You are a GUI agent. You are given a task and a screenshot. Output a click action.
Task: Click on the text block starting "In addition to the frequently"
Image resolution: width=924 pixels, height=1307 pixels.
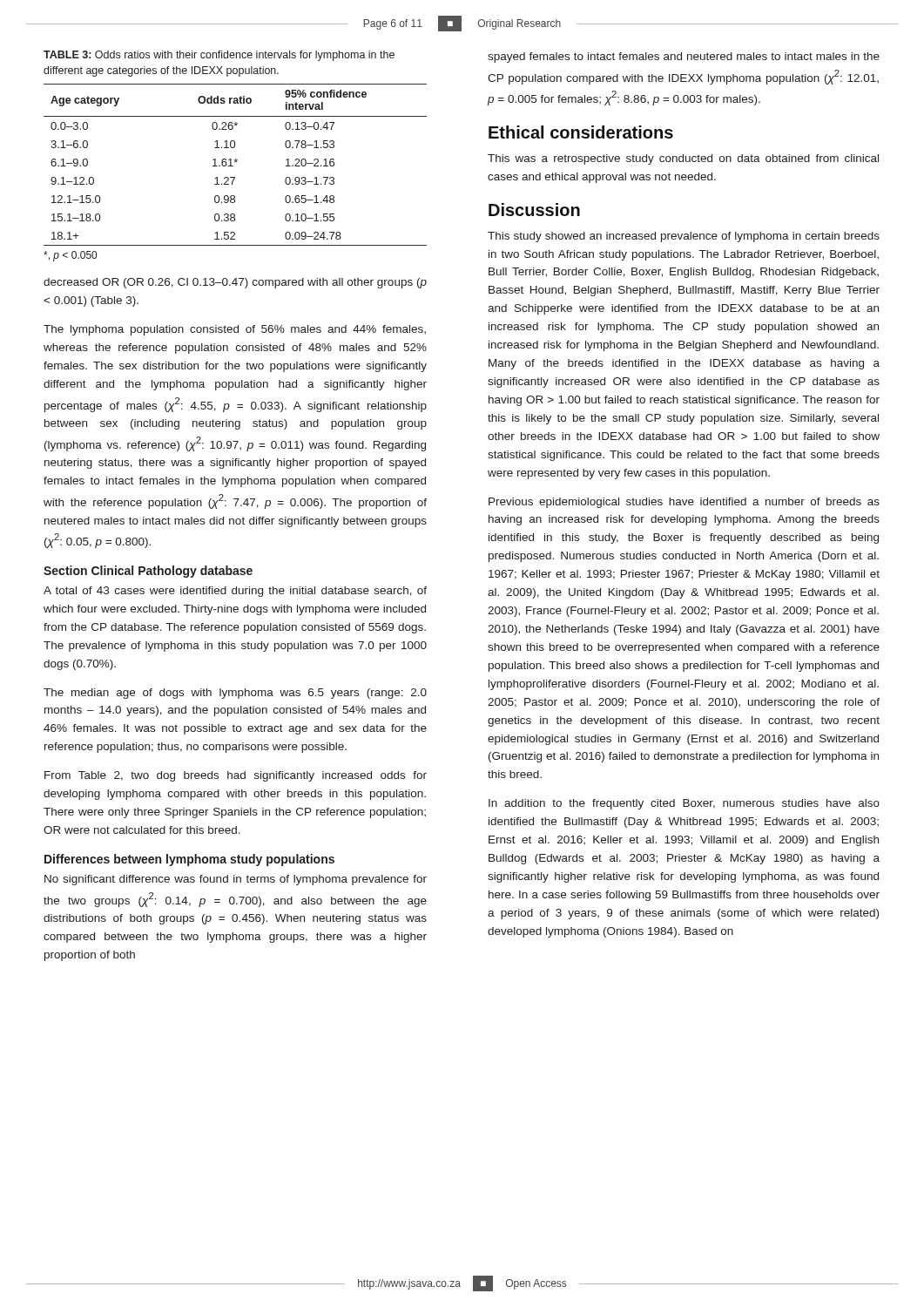(x=684, y=867)
